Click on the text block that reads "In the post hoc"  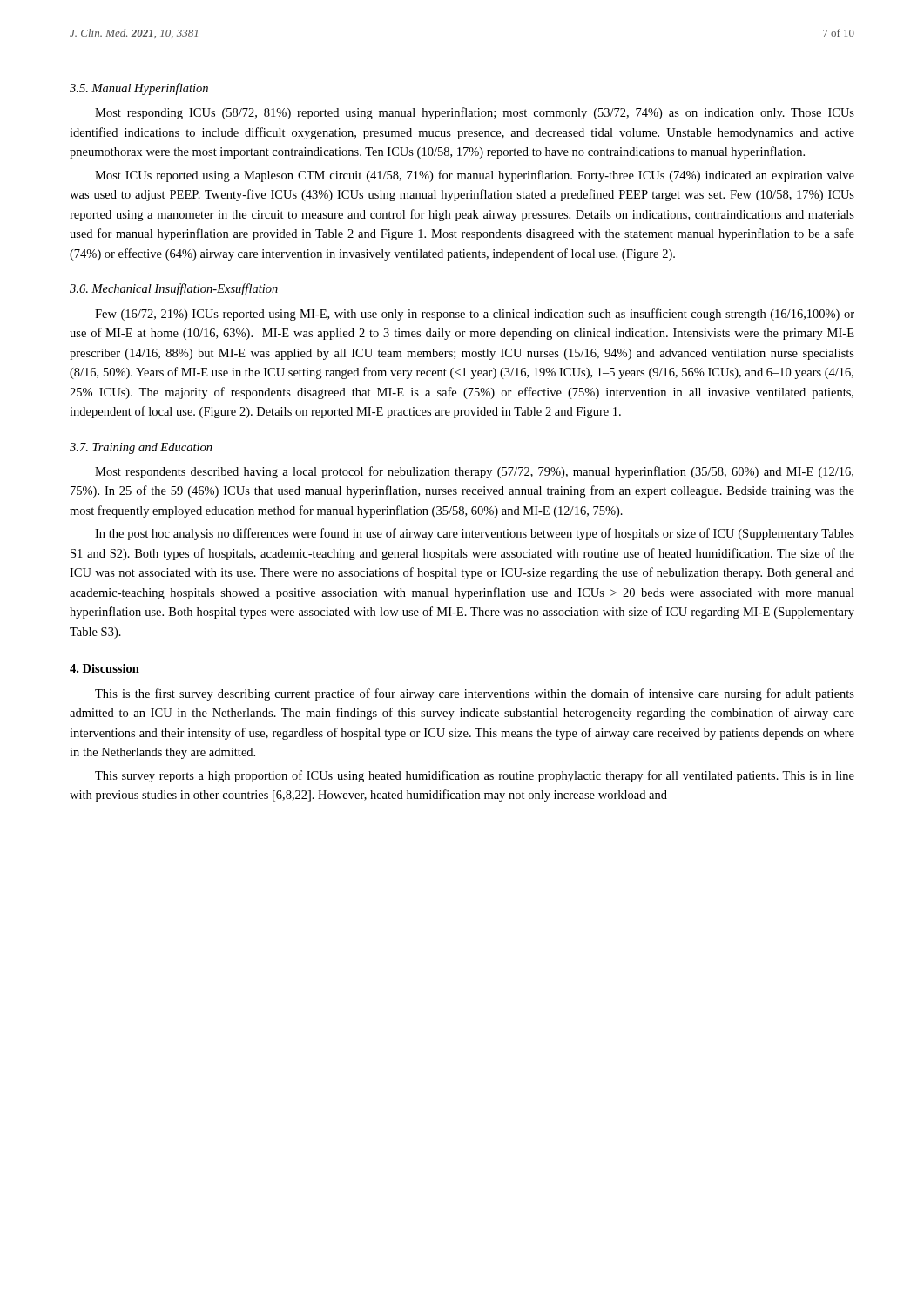pos(462,583)
